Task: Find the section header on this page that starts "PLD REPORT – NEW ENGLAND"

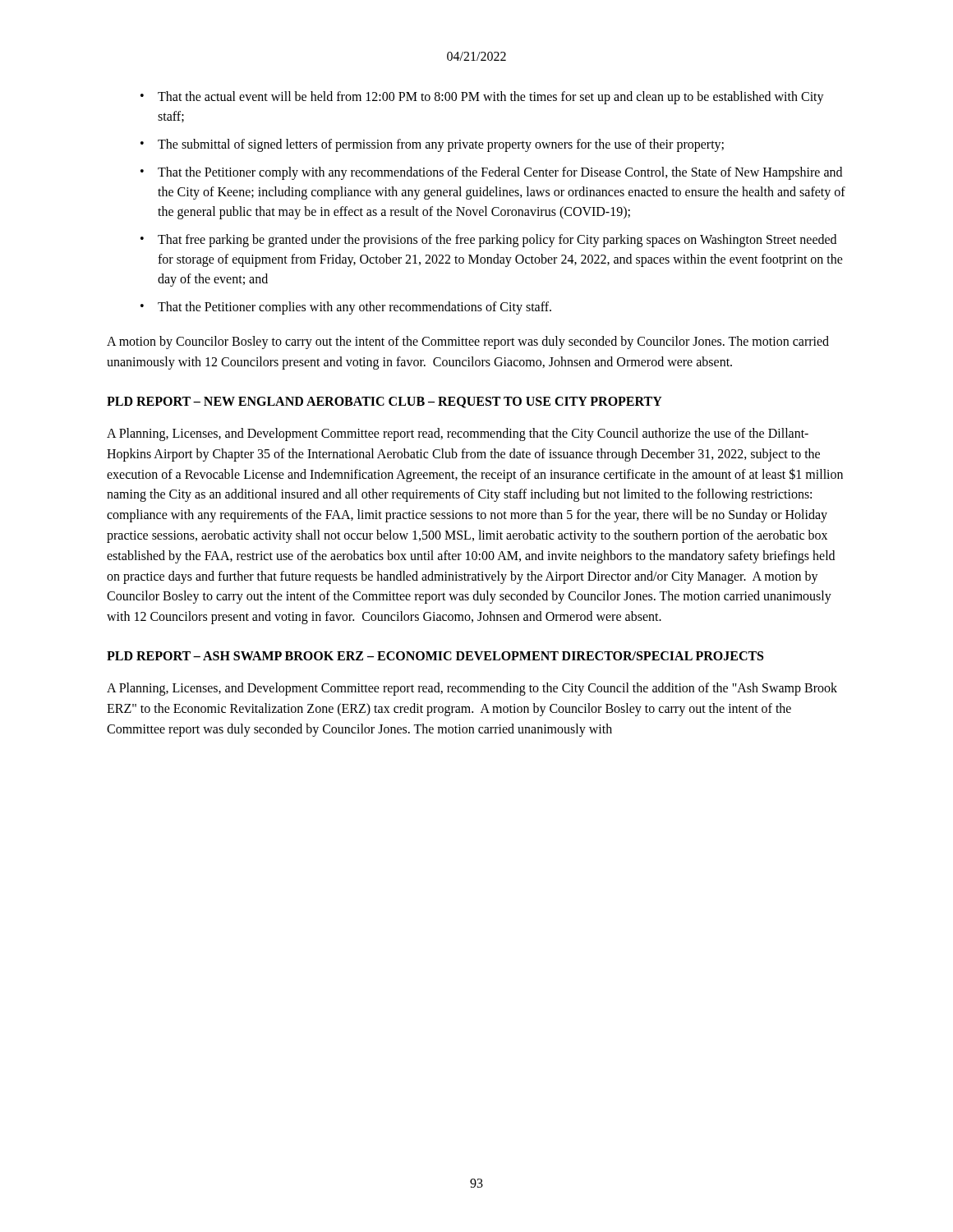Action: pos(384,401)
